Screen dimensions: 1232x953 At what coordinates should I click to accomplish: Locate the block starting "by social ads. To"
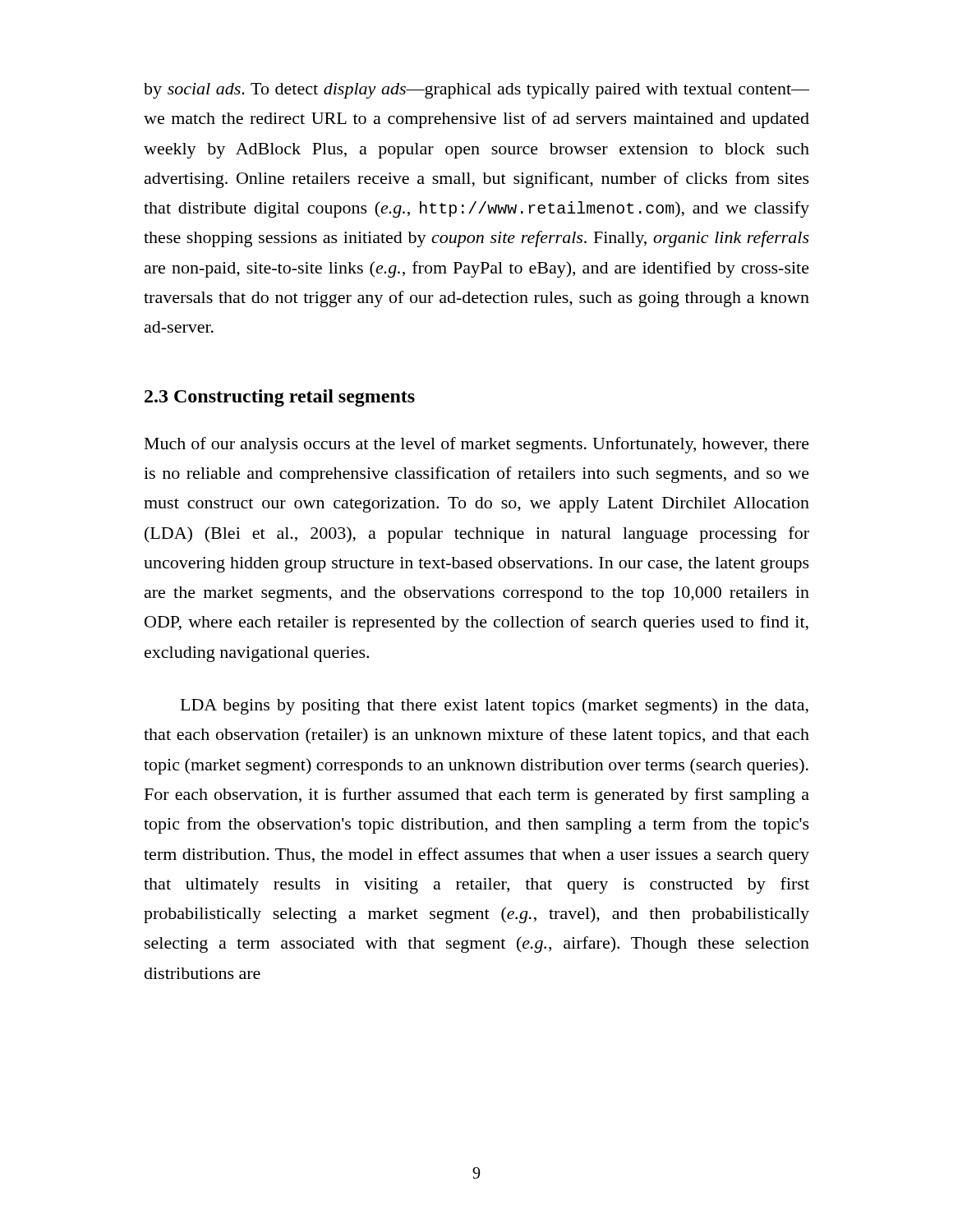pyautogui.click(x=476, y=208)
